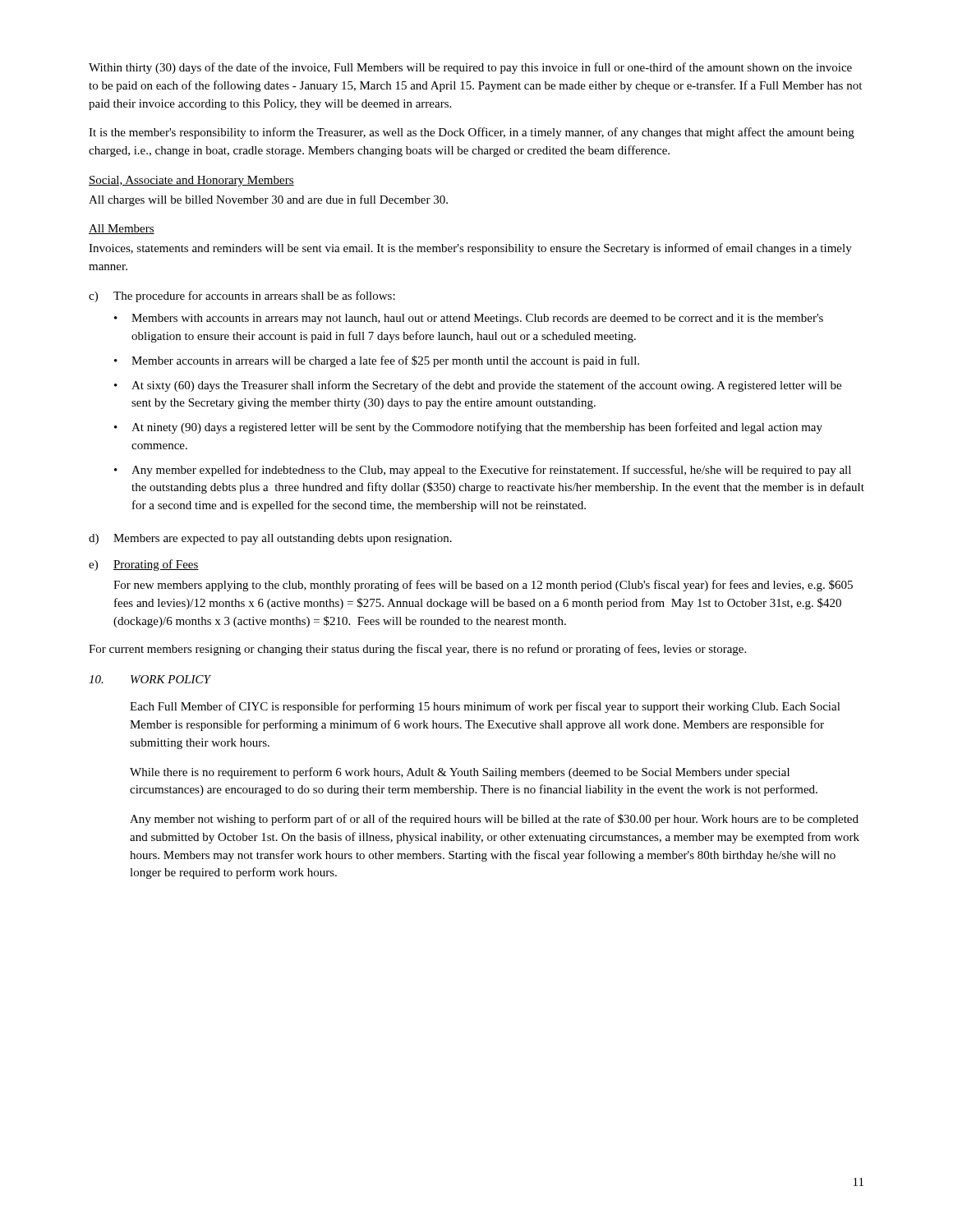Locate the region starting "It is the member's responsibility to inform"

[471, 141]
